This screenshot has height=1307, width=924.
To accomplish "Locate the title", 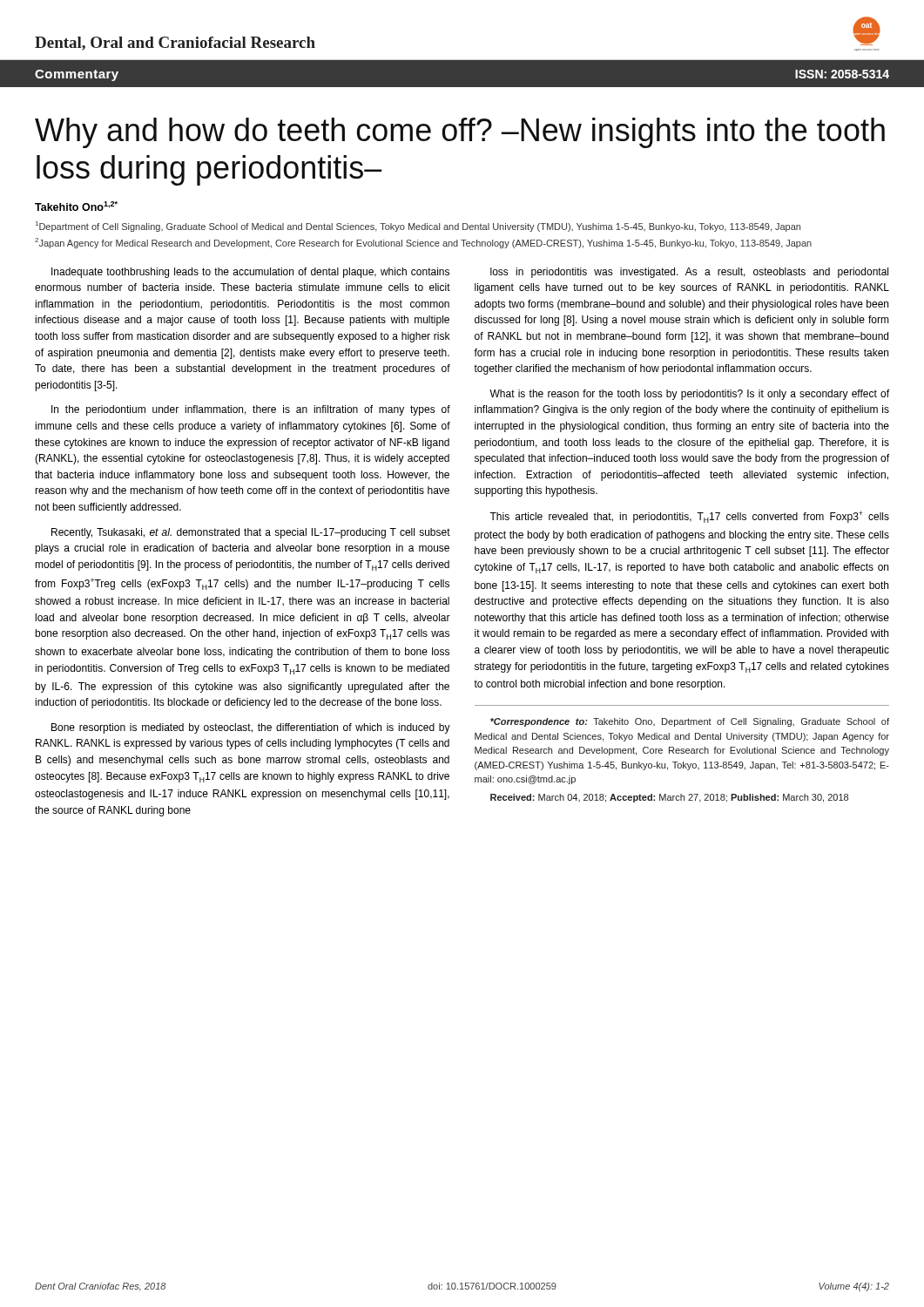I will 461,149.
